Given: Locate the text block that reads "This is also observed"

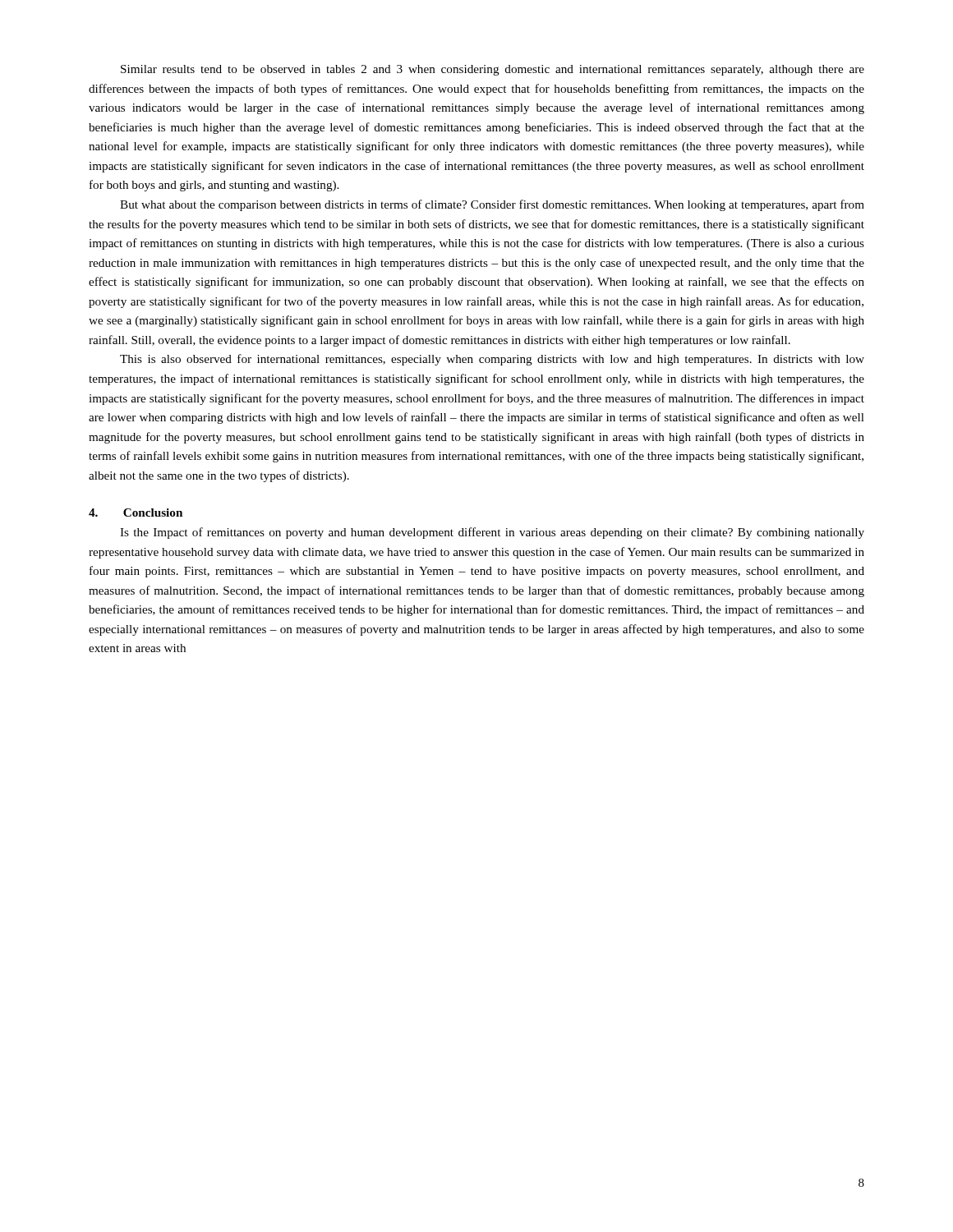Looking at the screenshot, I should pos(476,417).
